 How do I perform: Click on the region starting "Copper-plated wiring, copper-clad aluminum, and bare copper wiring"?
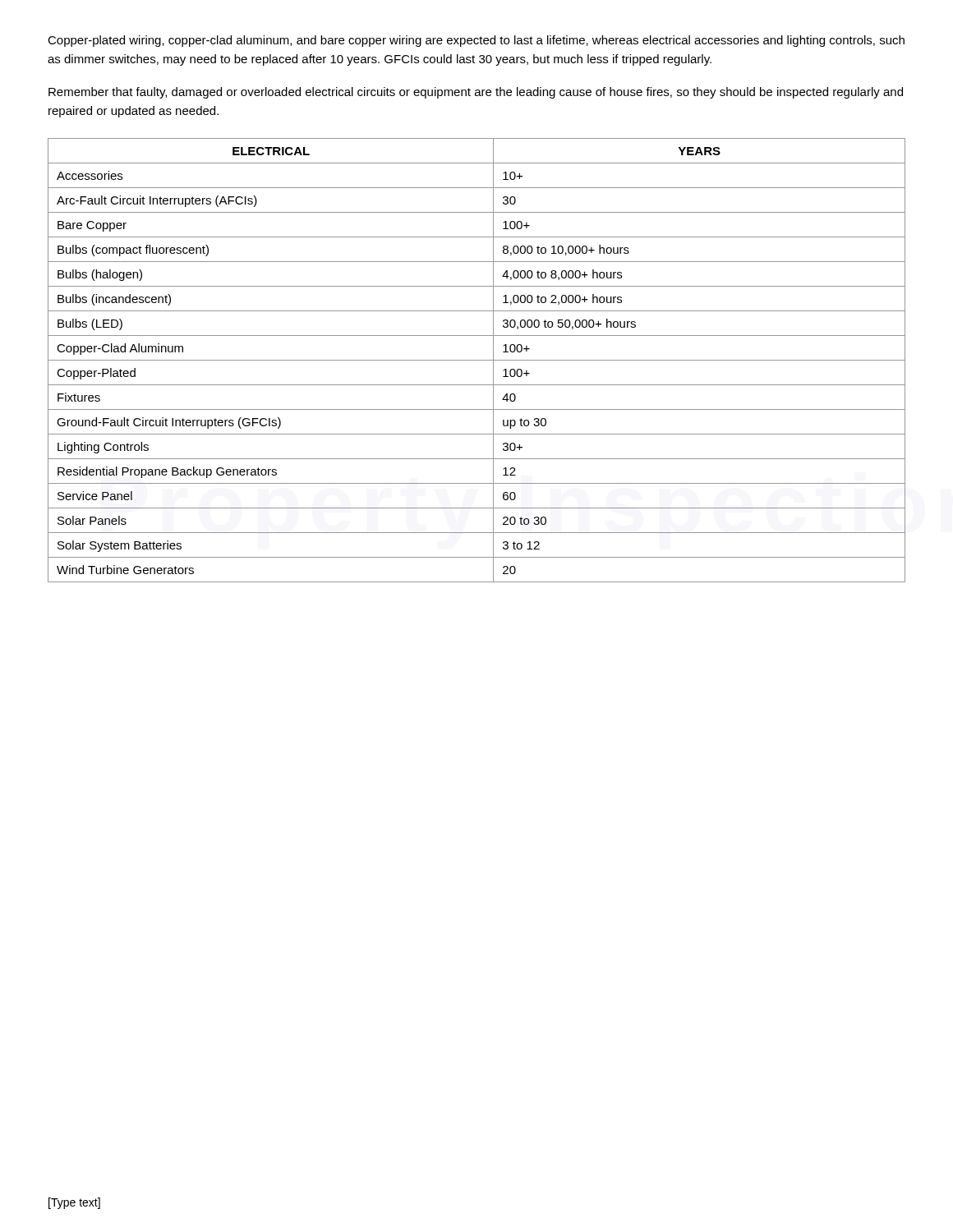(x=476, y=49)
